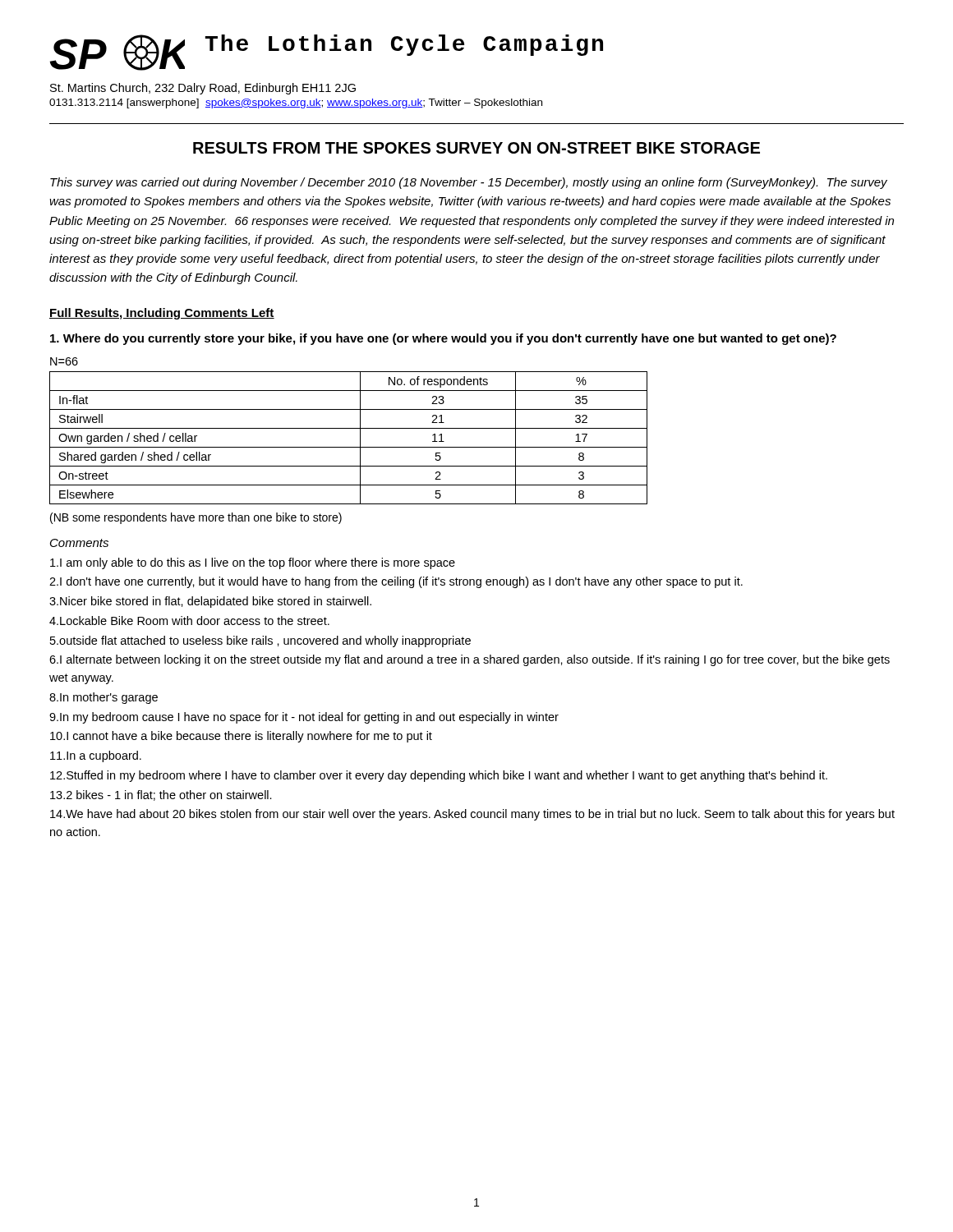Select the element starting "This survey was carried"

pos(472,230)
